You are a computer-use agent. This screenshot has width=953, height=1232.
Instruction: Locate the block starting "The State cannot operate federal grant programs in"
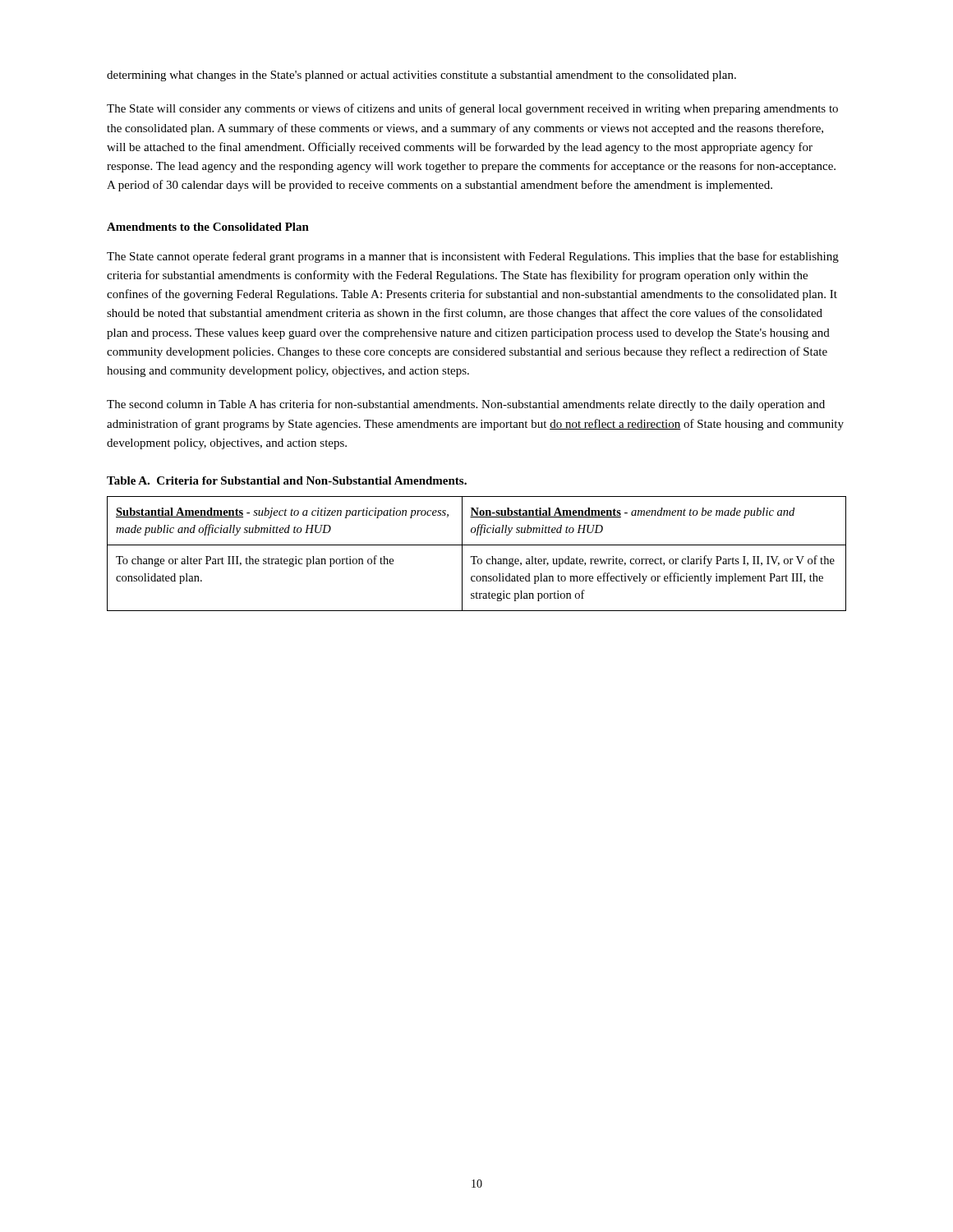coord(473,313)
